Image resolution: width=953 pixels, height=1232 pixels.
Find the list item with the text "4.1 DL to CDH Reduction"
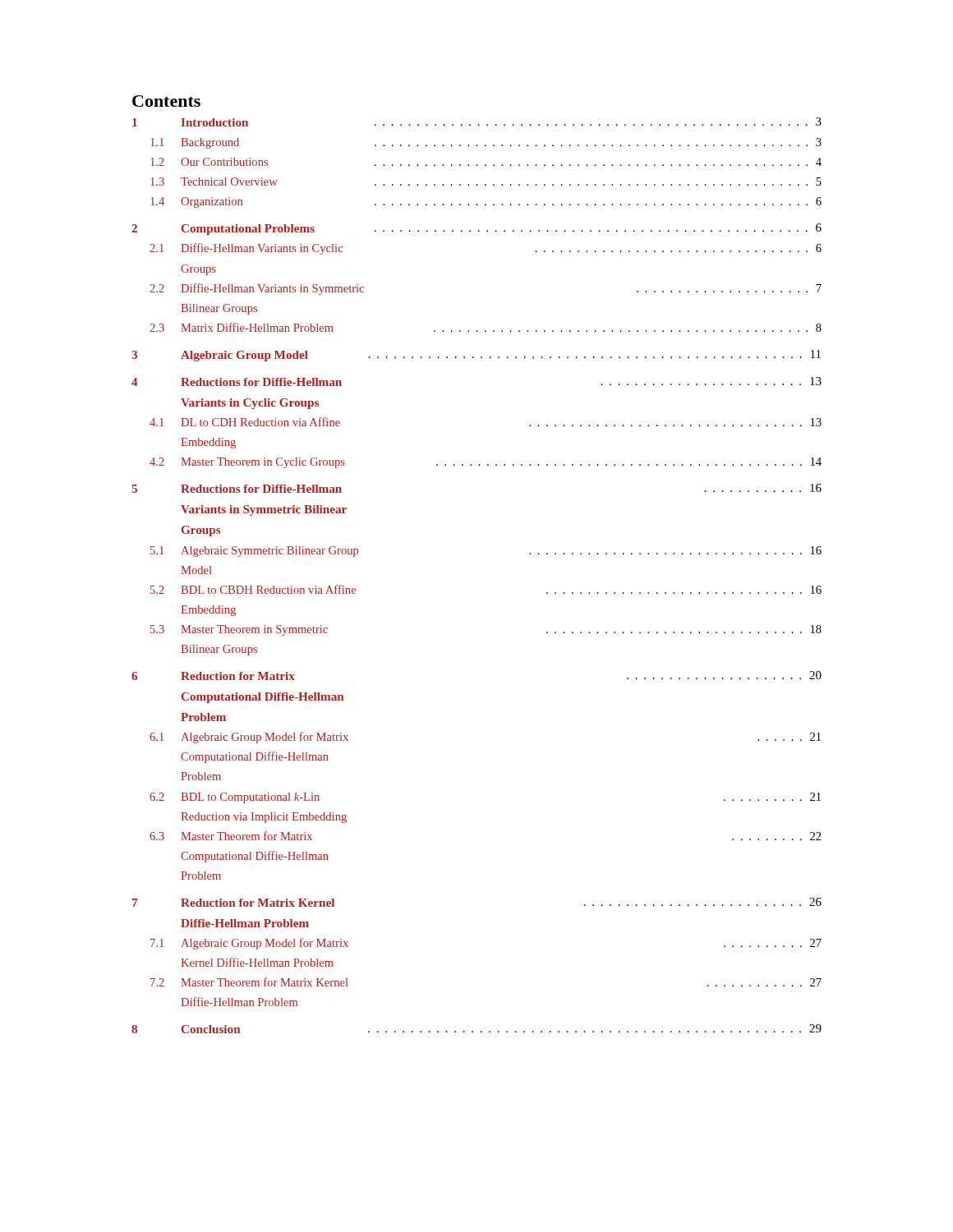coord(256,421)
